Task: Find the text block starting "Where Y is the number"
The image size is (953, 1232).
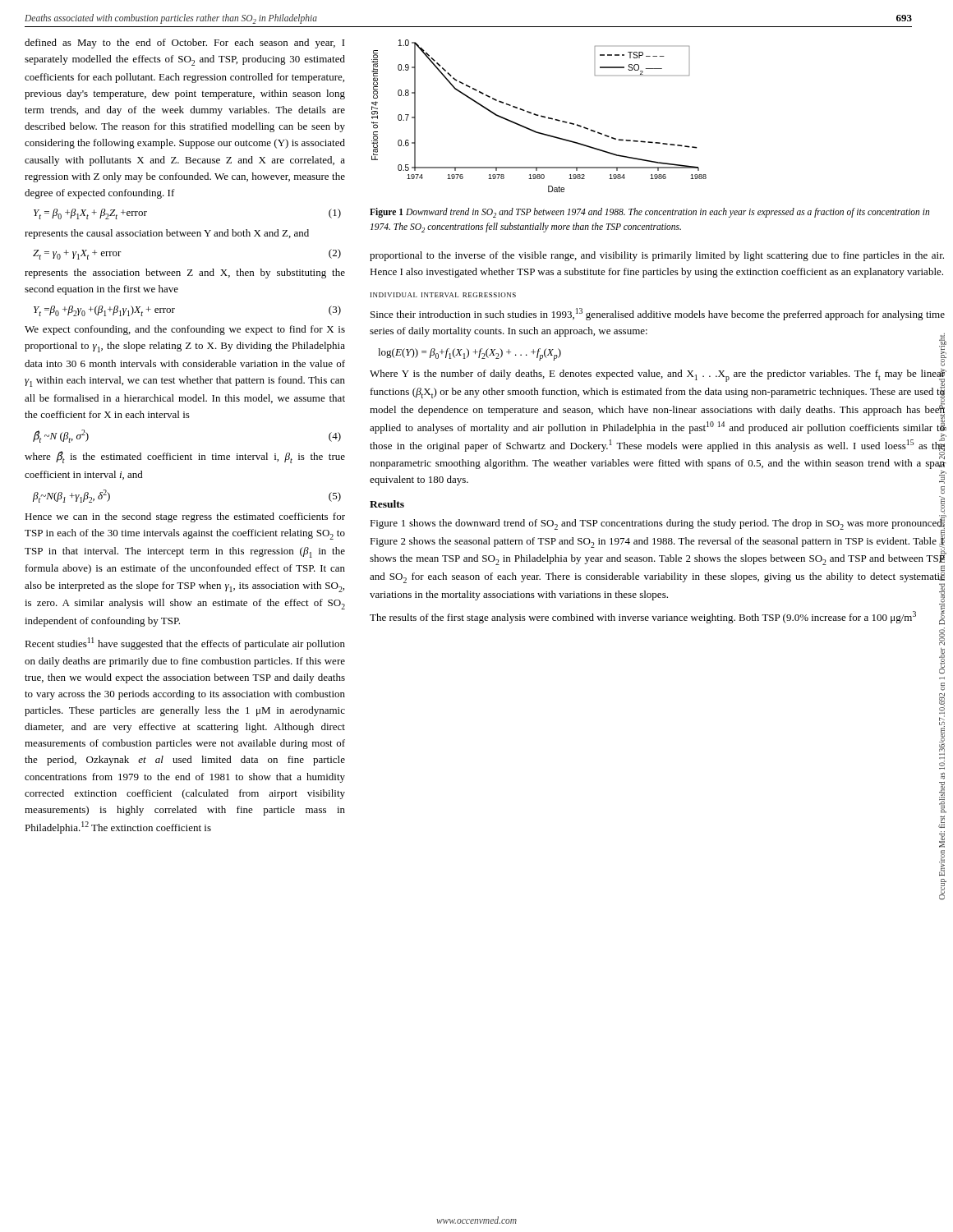Action: point(657,426)
